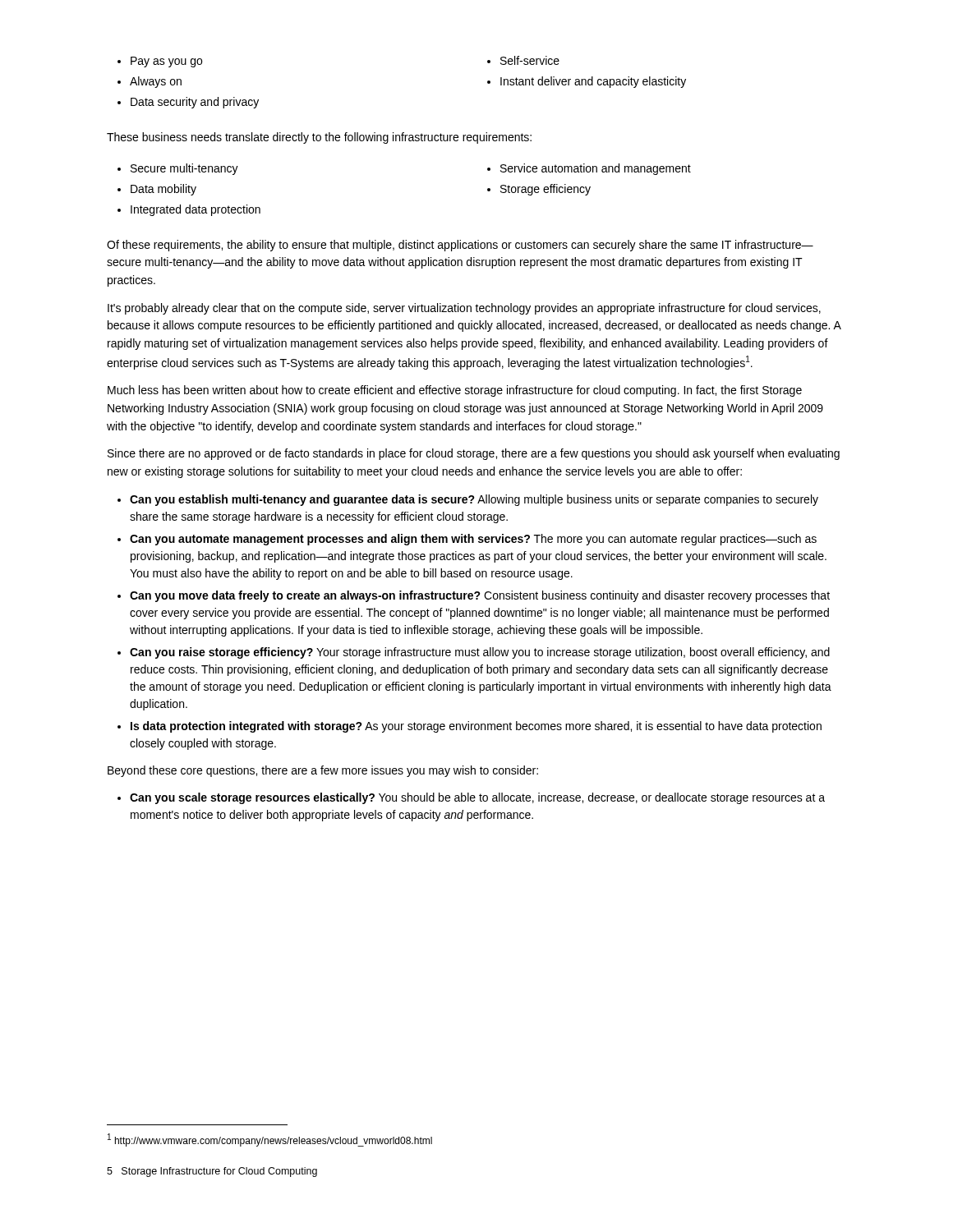Select the passage starting "It's probably already clear that on the"
The width and height of the screenshot is (953, 1232).
click(x=474, y=335)
